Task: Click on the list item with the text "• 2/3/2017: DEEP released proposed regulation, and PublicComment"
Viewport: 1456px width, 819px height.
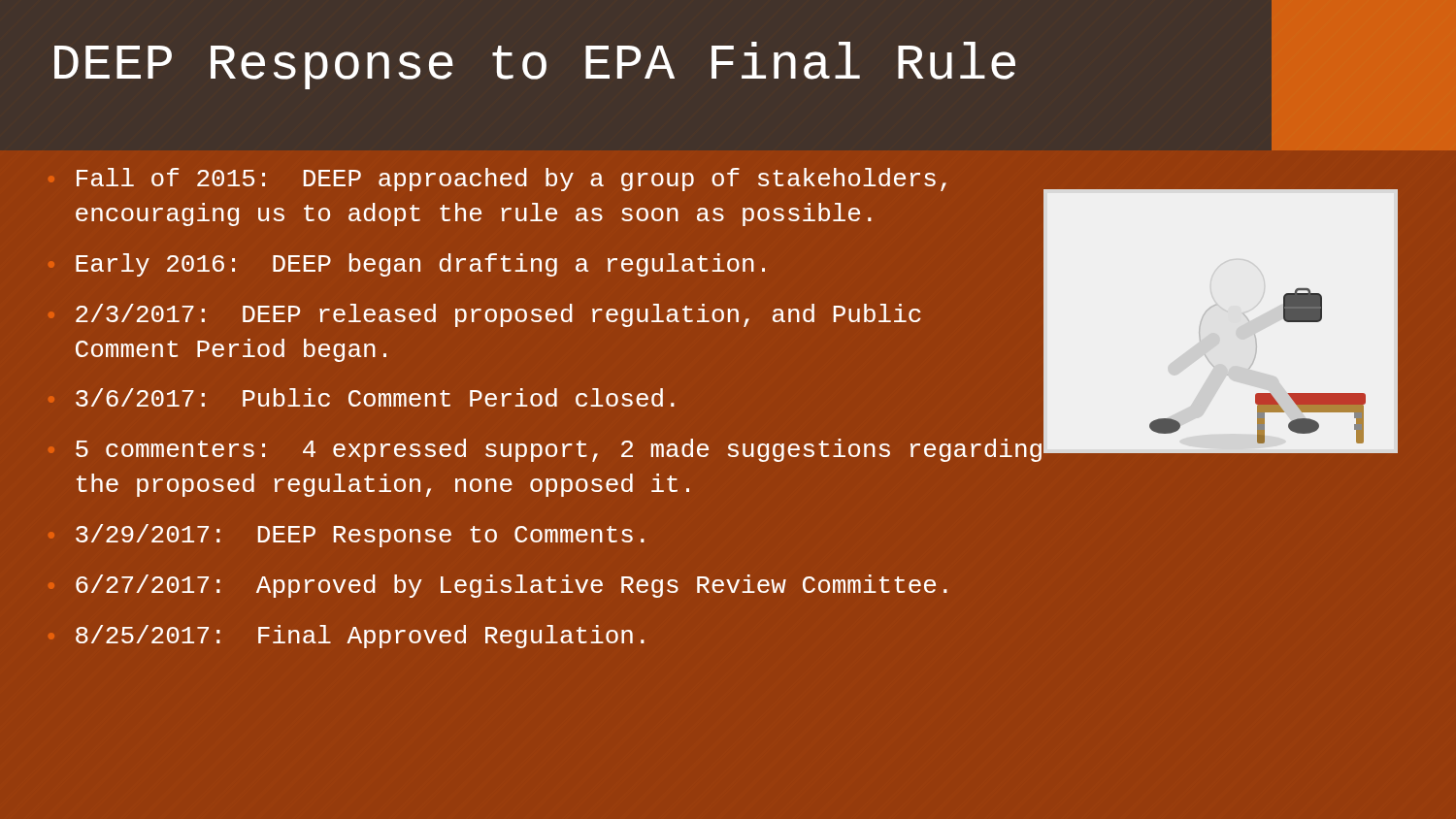Action: 483,333
